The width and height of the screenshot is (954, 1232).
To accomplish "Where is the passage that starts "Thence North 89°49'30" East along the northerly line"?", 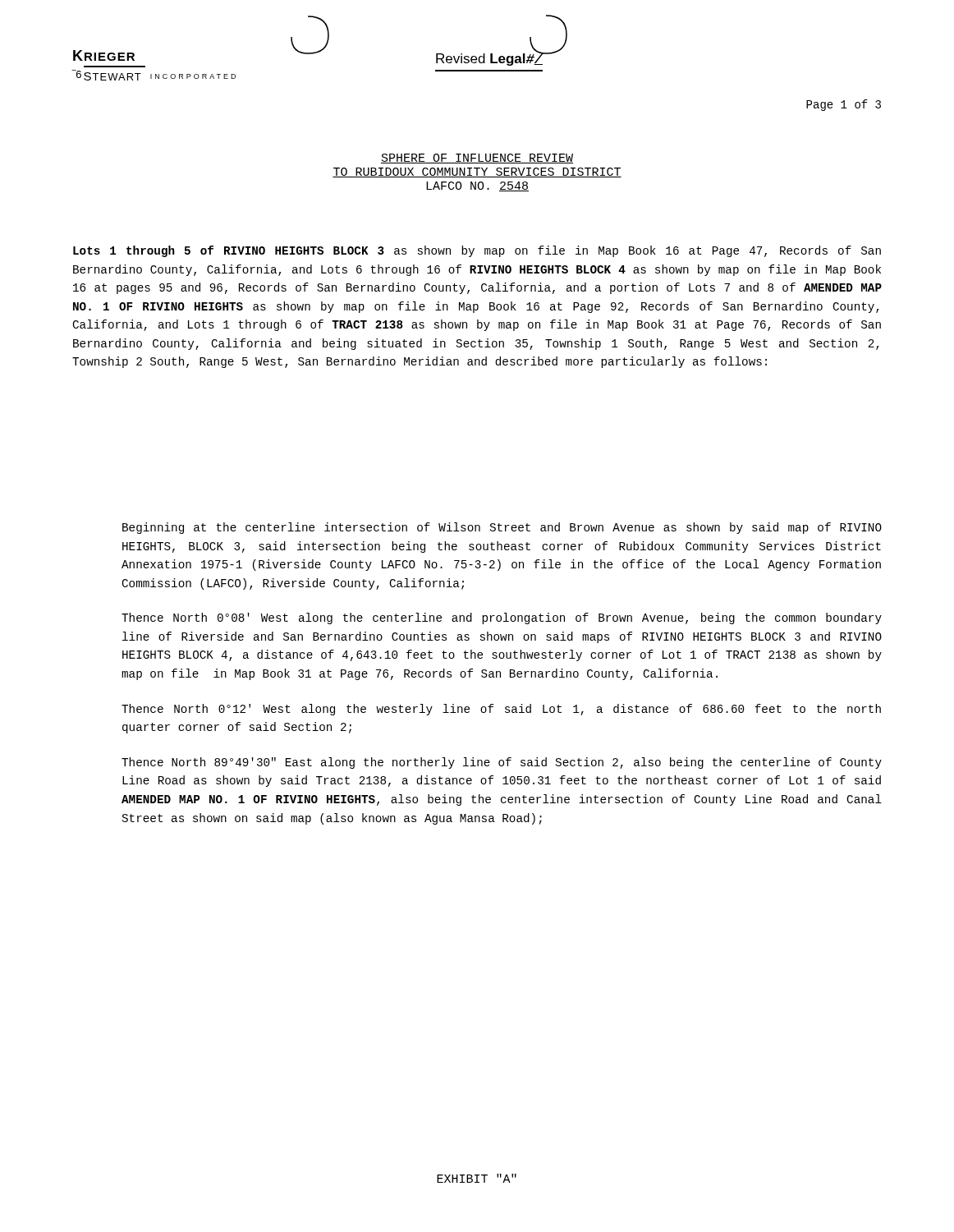I will click(502, 791).
